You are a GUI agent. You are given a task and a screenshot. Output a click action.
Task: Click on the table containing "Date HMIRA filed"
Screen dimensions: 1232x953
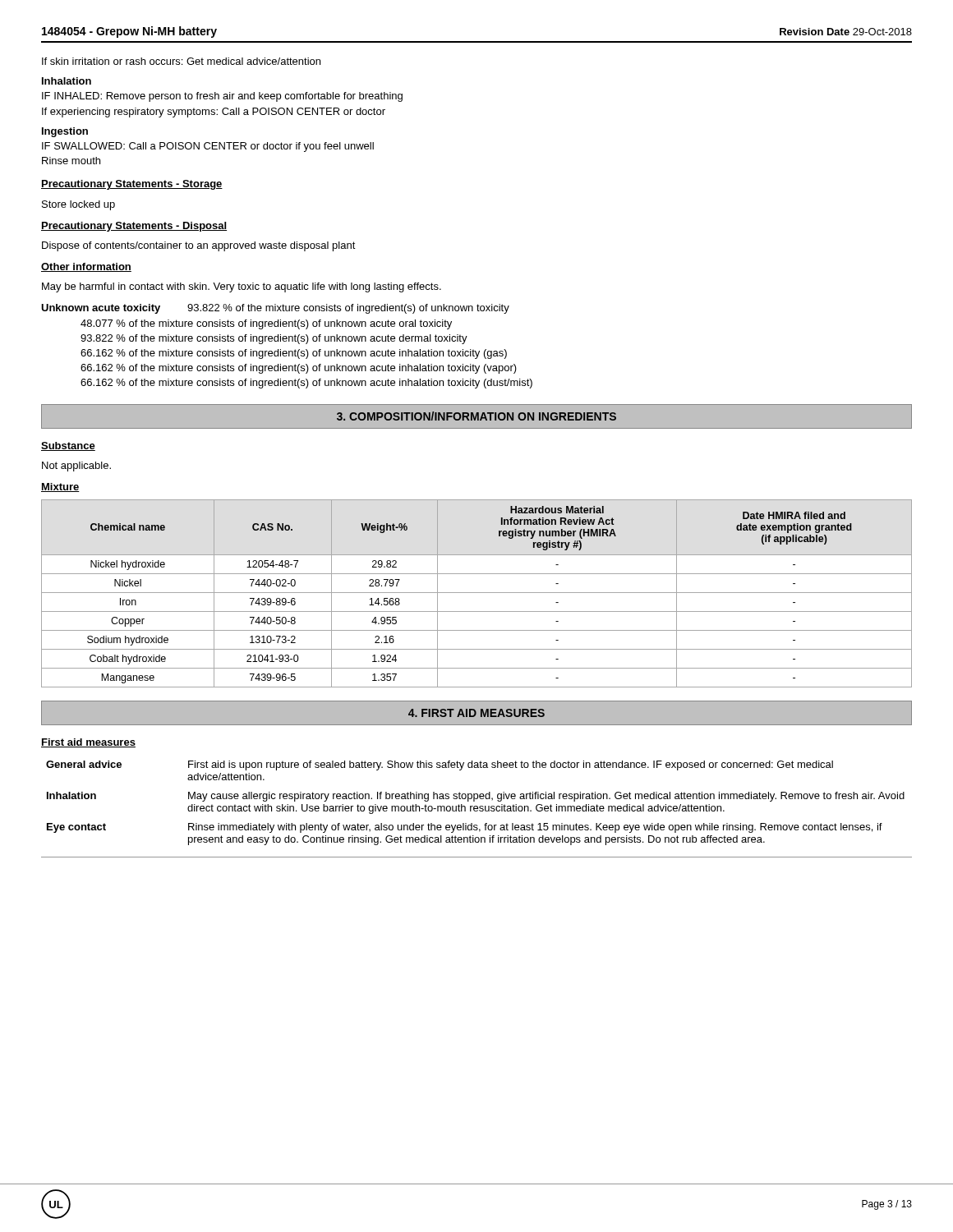coord(476,594)
